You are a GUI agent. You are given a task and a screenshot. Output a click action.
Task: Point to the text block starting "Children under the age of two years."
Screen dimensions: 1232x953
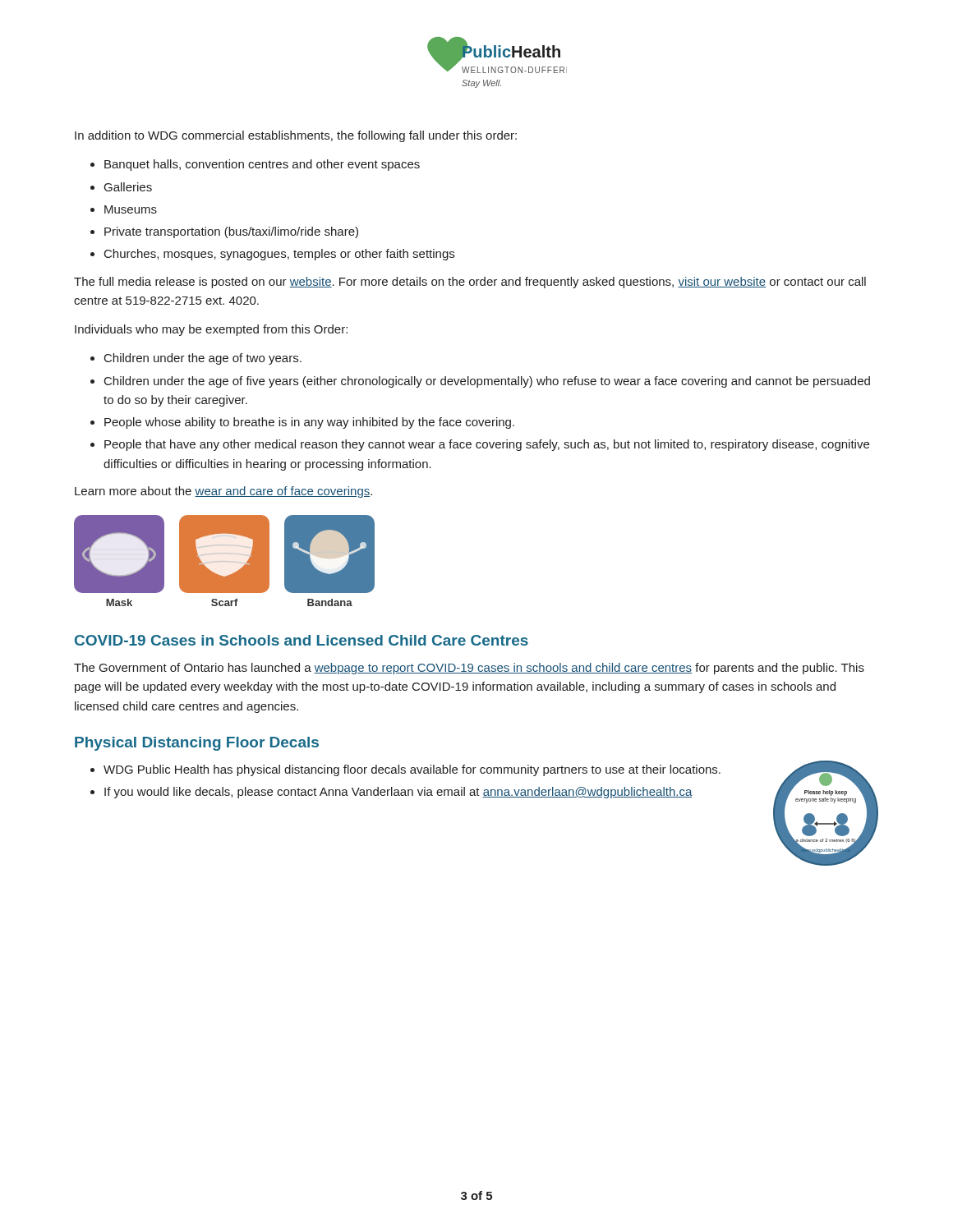click(203, 358)
